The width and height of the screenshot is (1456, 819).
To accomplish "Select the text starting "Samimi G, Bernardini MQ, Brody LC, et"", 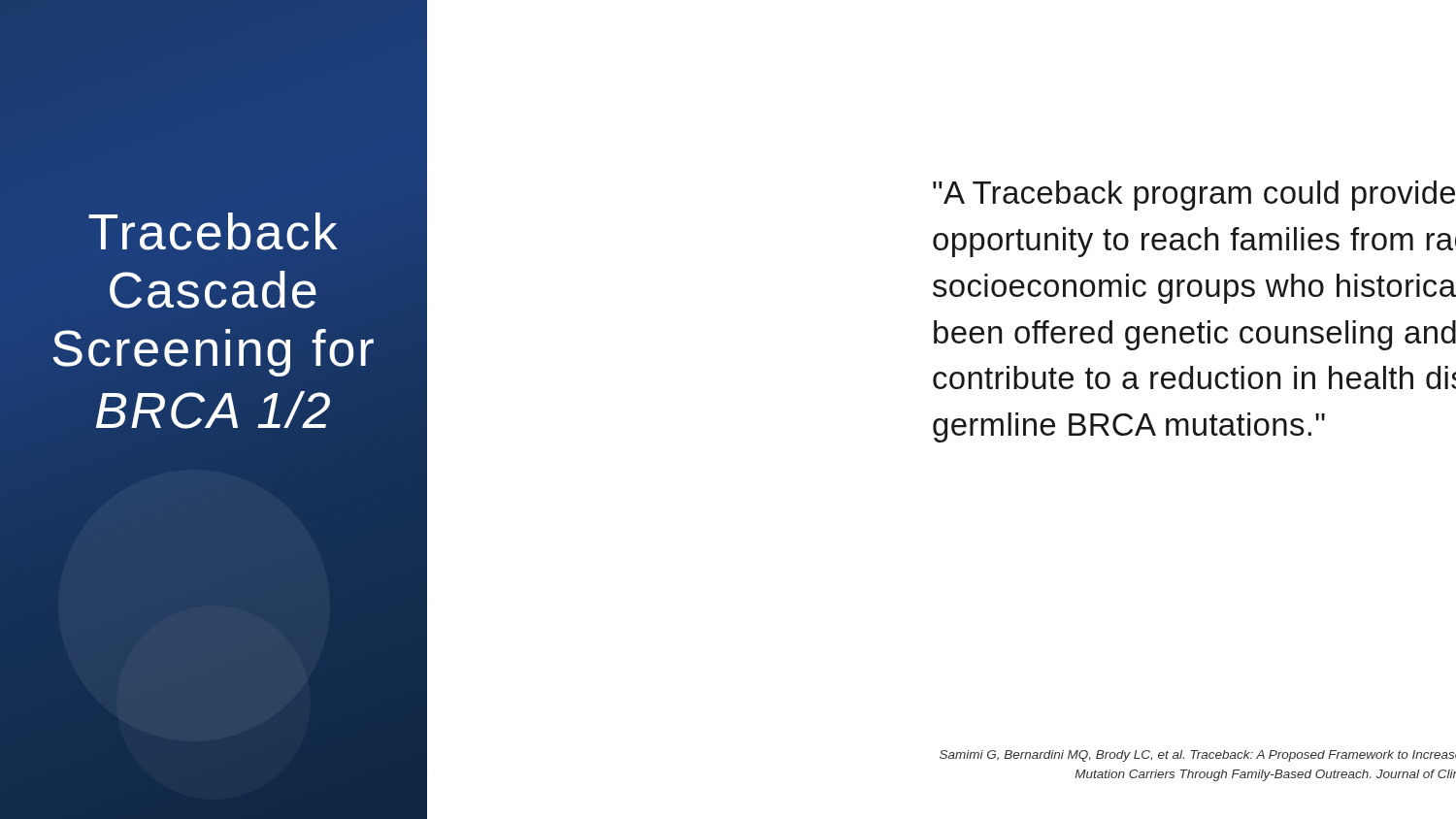I will (x=1197, y=764).
